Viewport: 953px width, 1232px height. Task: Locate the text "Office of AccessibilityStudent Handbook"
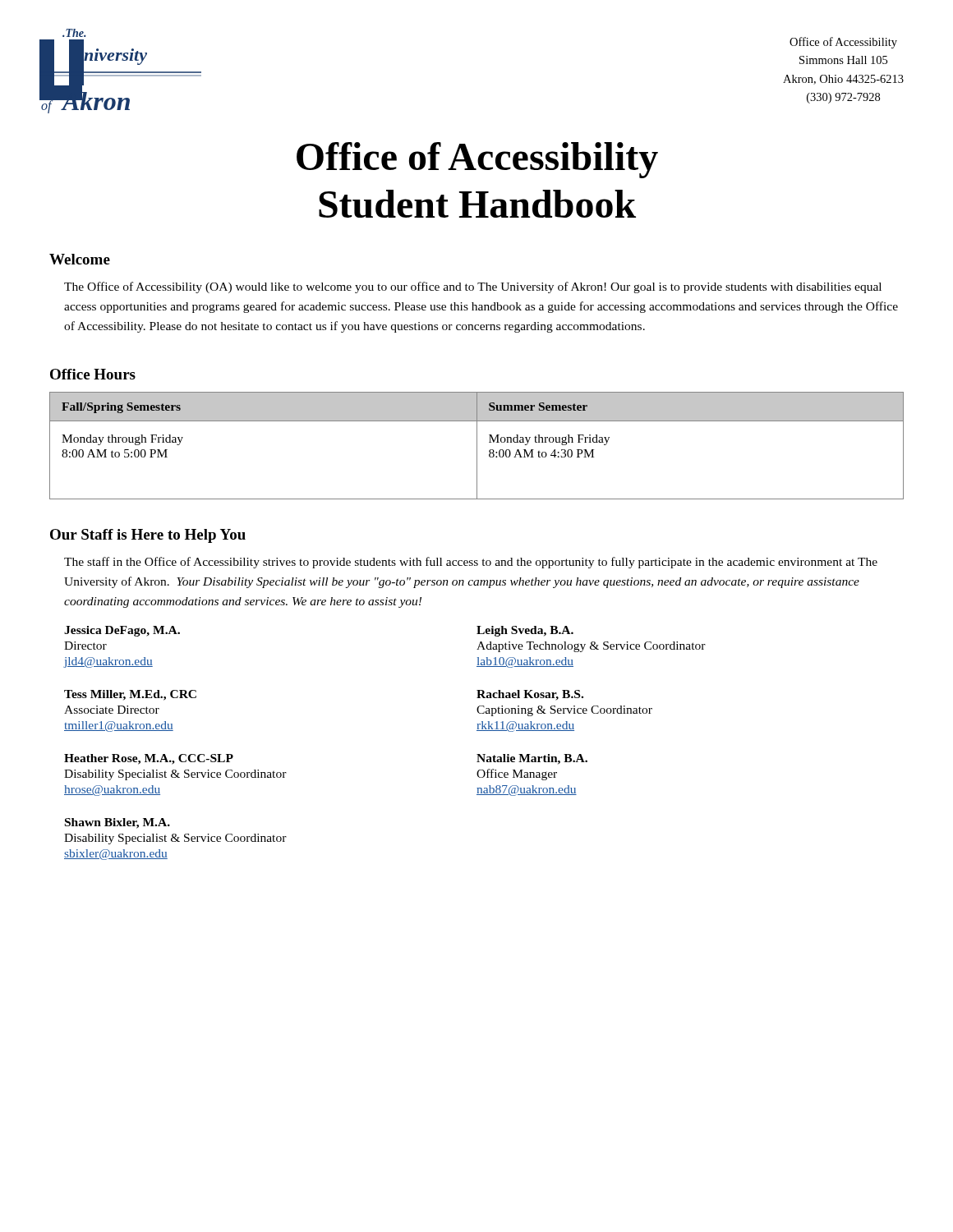[x=476, y=180]
